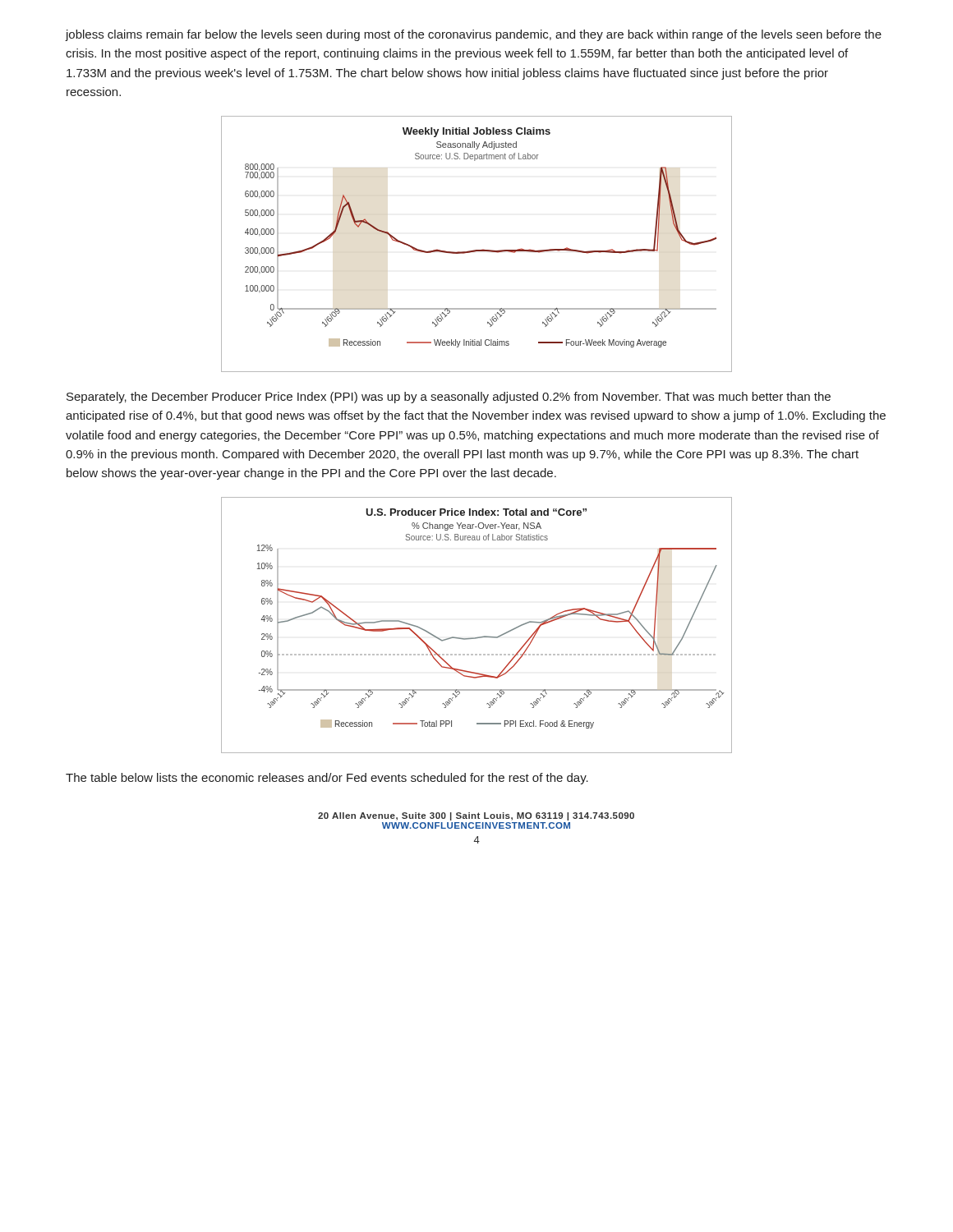The image size is (953, 1232).
Task: Select the passage starting "jobless claims remain far below the"
Action: coord(474,63)
